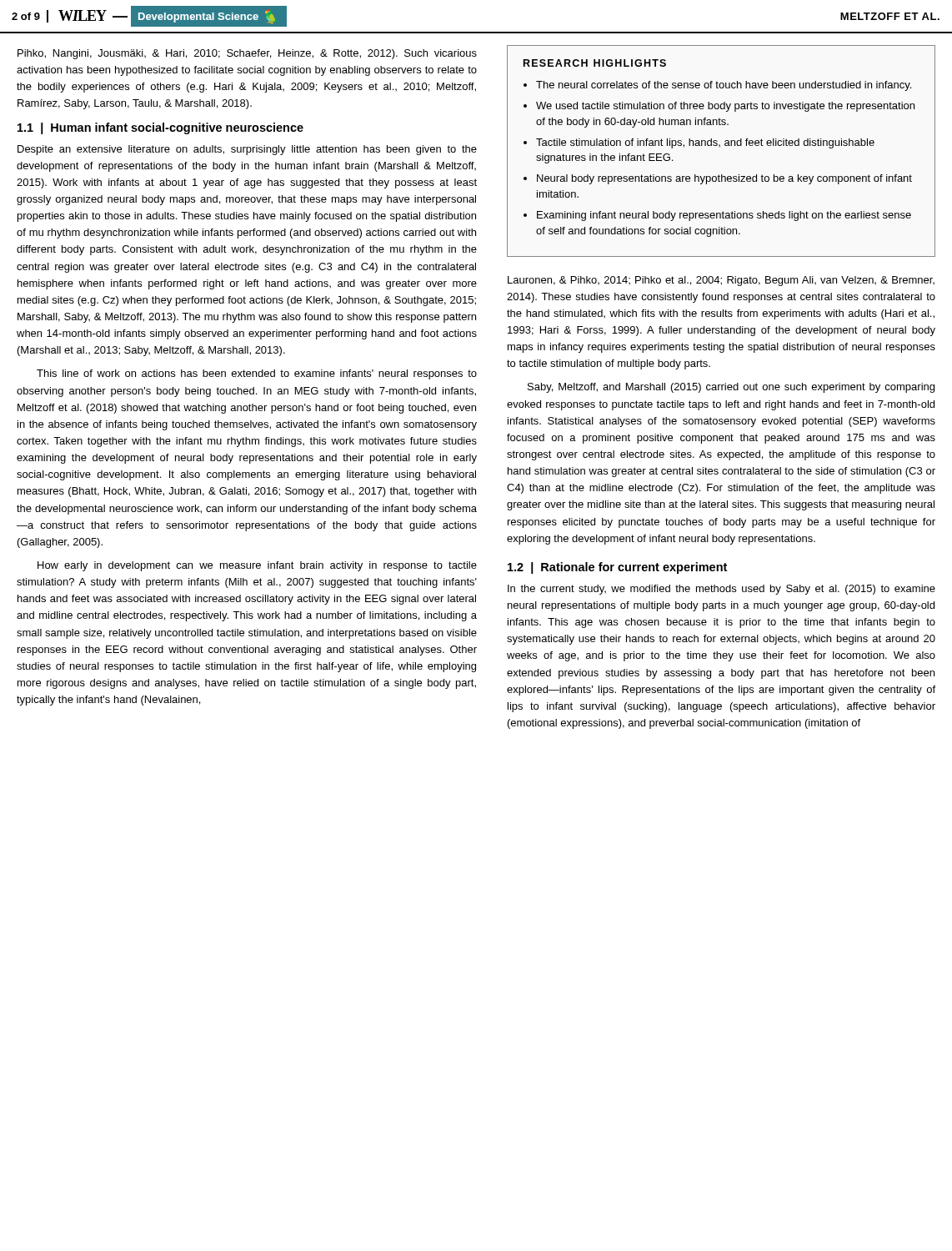Locate the block starting "Lauronen, & Pihko, 2014; Pihko"
The width and height of the screenshot is (952, 1251).
[x=721, y=322]
